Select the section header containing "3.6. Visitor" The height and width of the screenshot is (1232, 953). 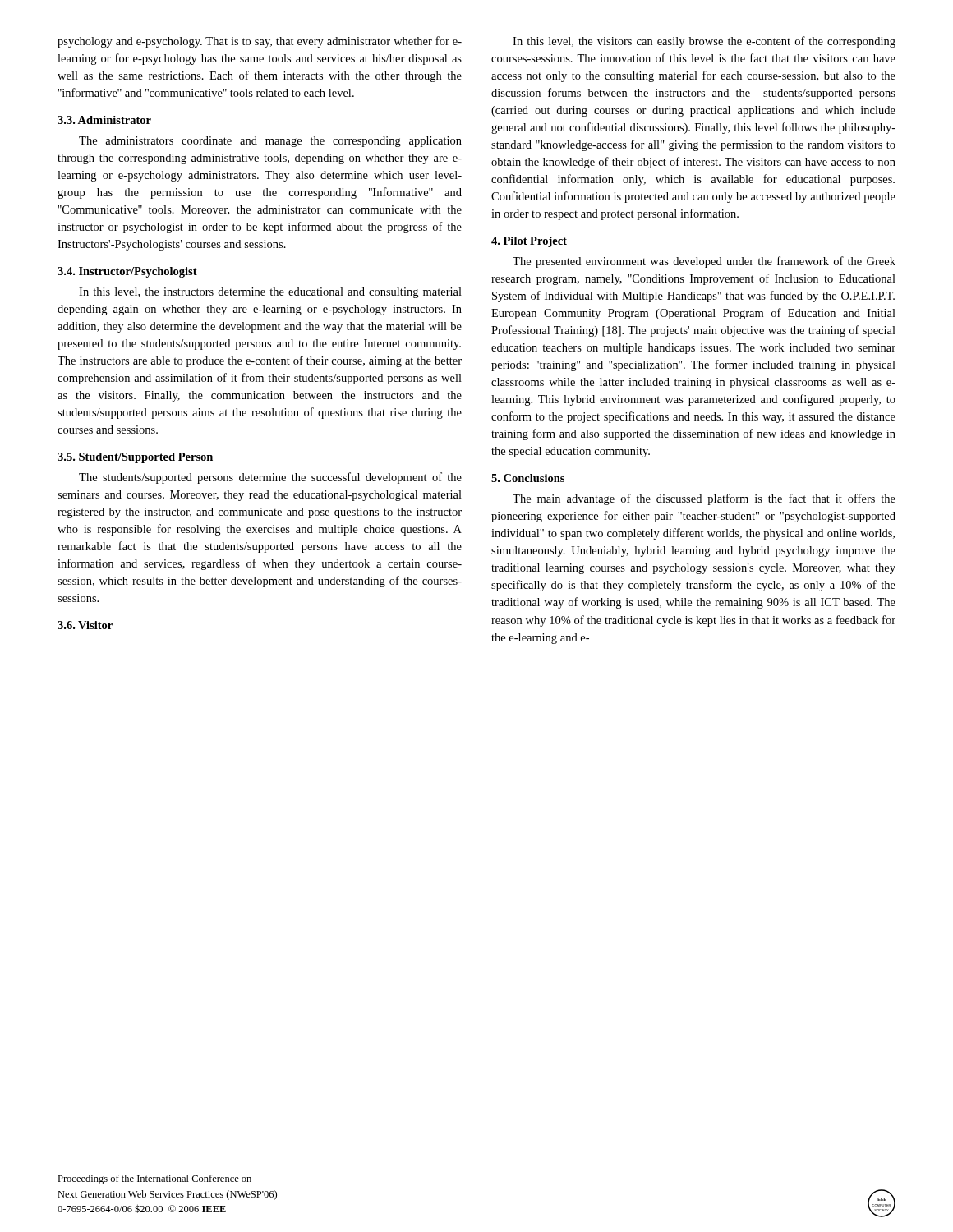click(85, 625)
